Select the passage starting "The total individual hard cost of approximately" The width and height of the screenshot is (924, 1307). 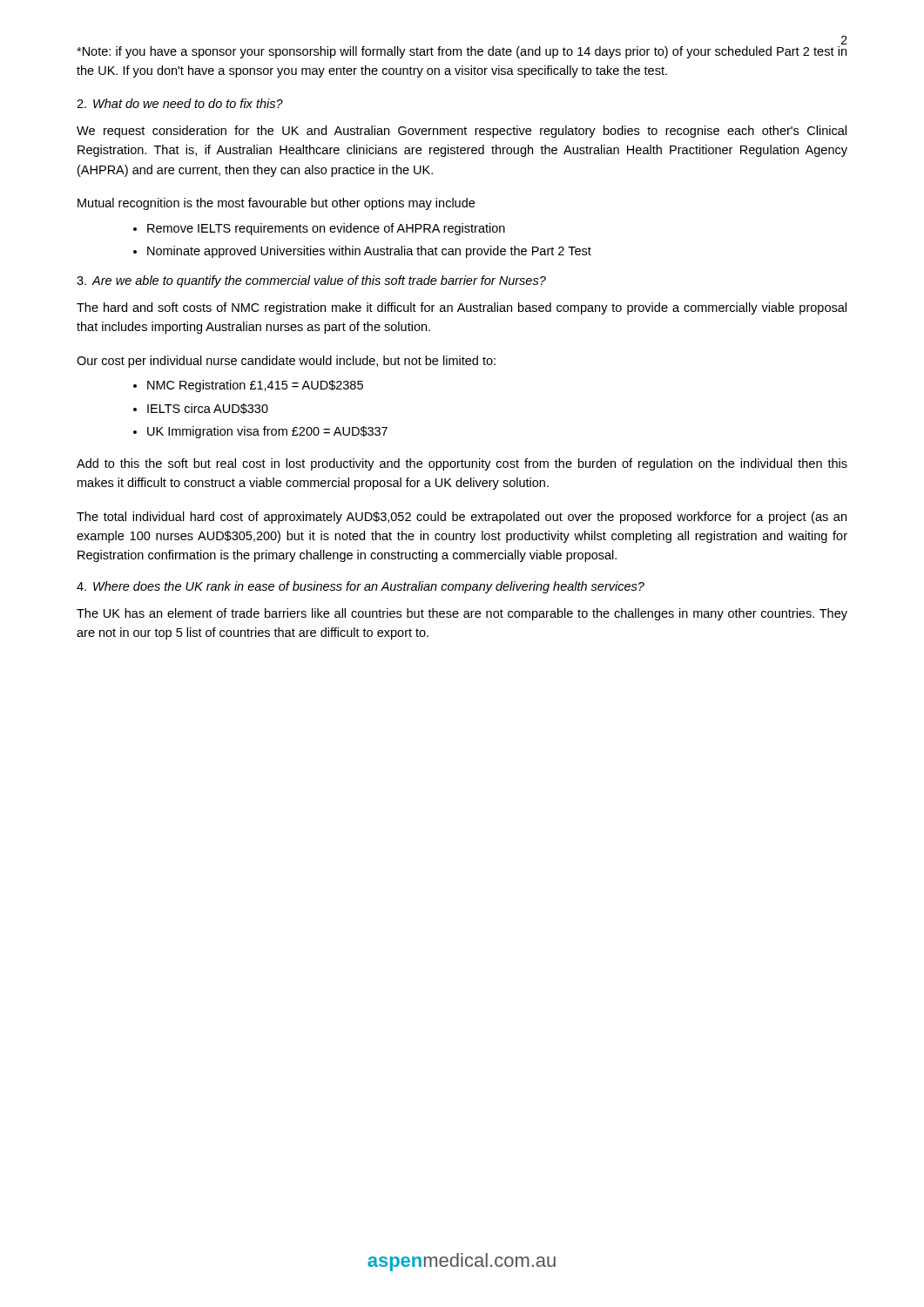click(462, 536)
